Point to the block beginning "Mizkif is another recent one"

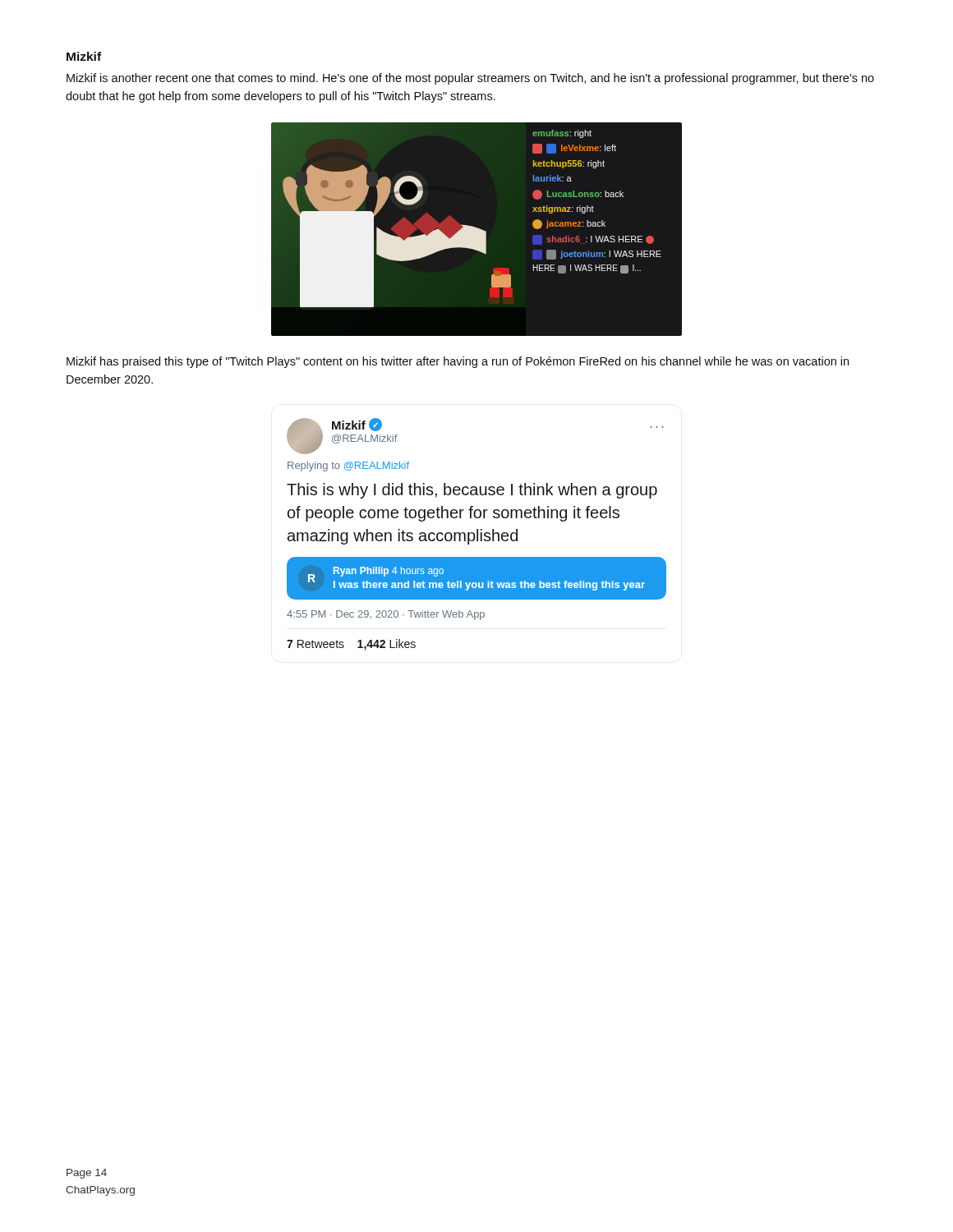coord(470,87)
